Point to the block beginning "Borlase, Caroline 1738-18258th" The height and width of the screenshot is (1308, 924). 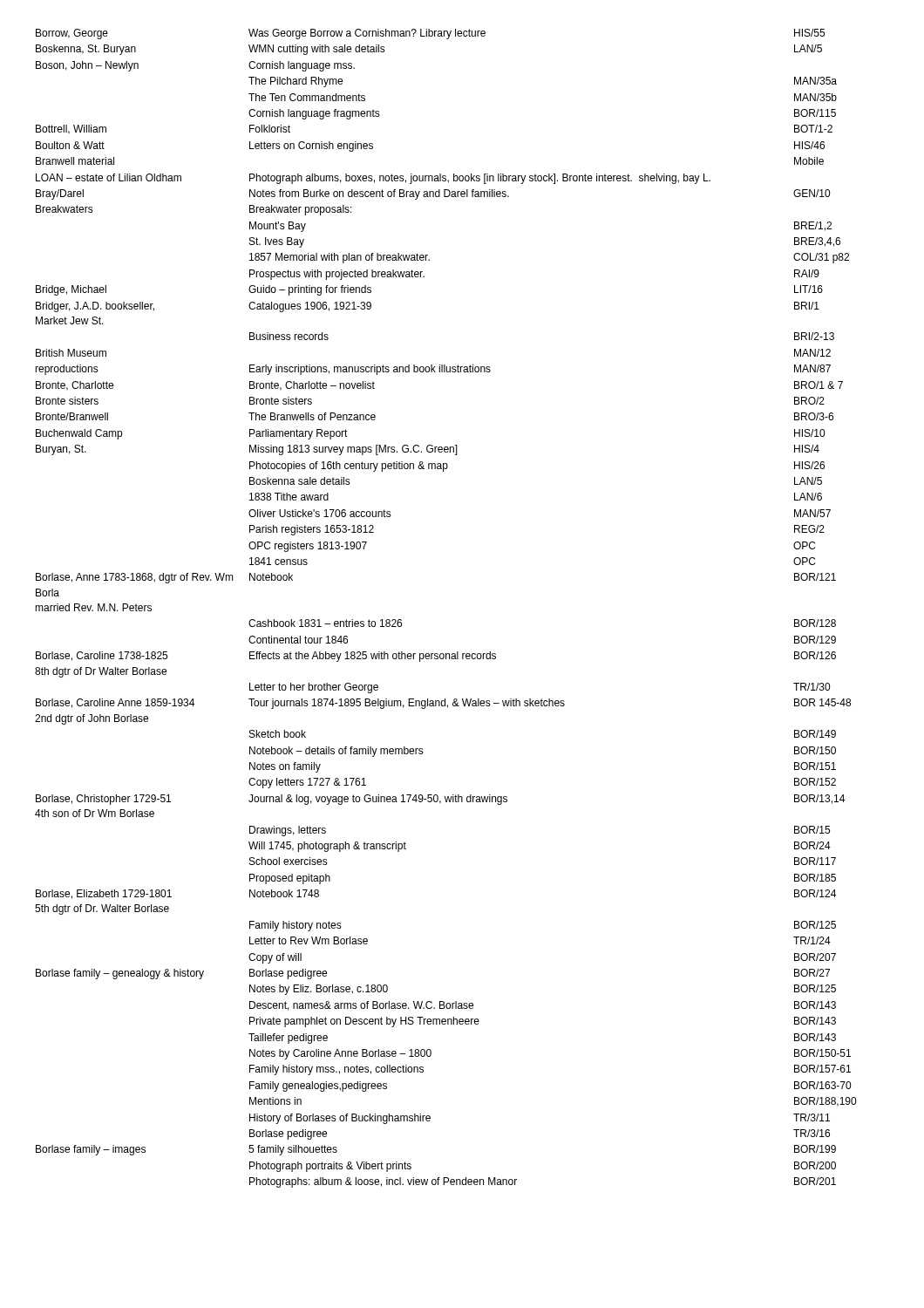(462, 664)
